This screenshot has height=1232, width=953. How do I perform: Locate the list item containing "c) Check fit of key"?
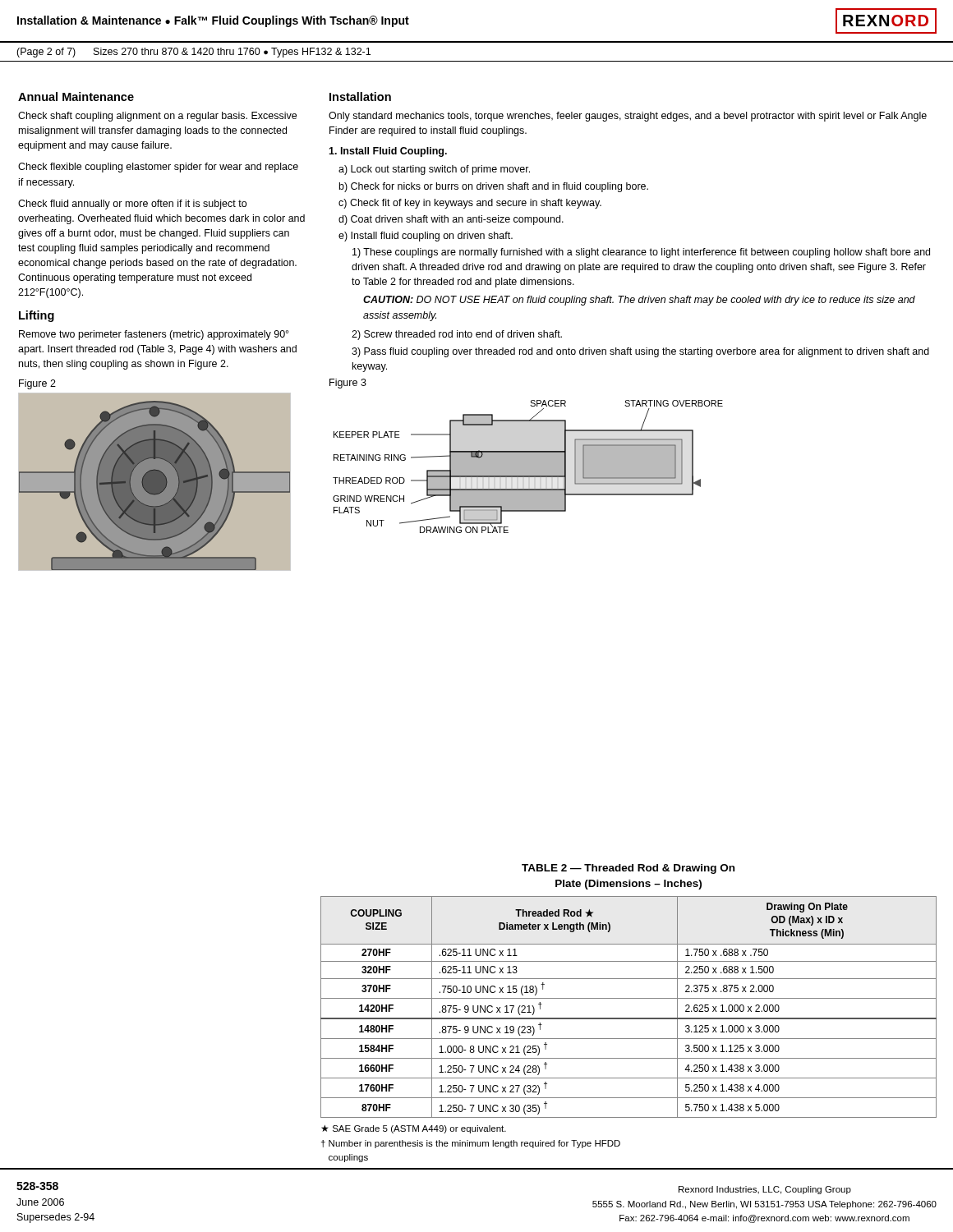click(470, 203)
